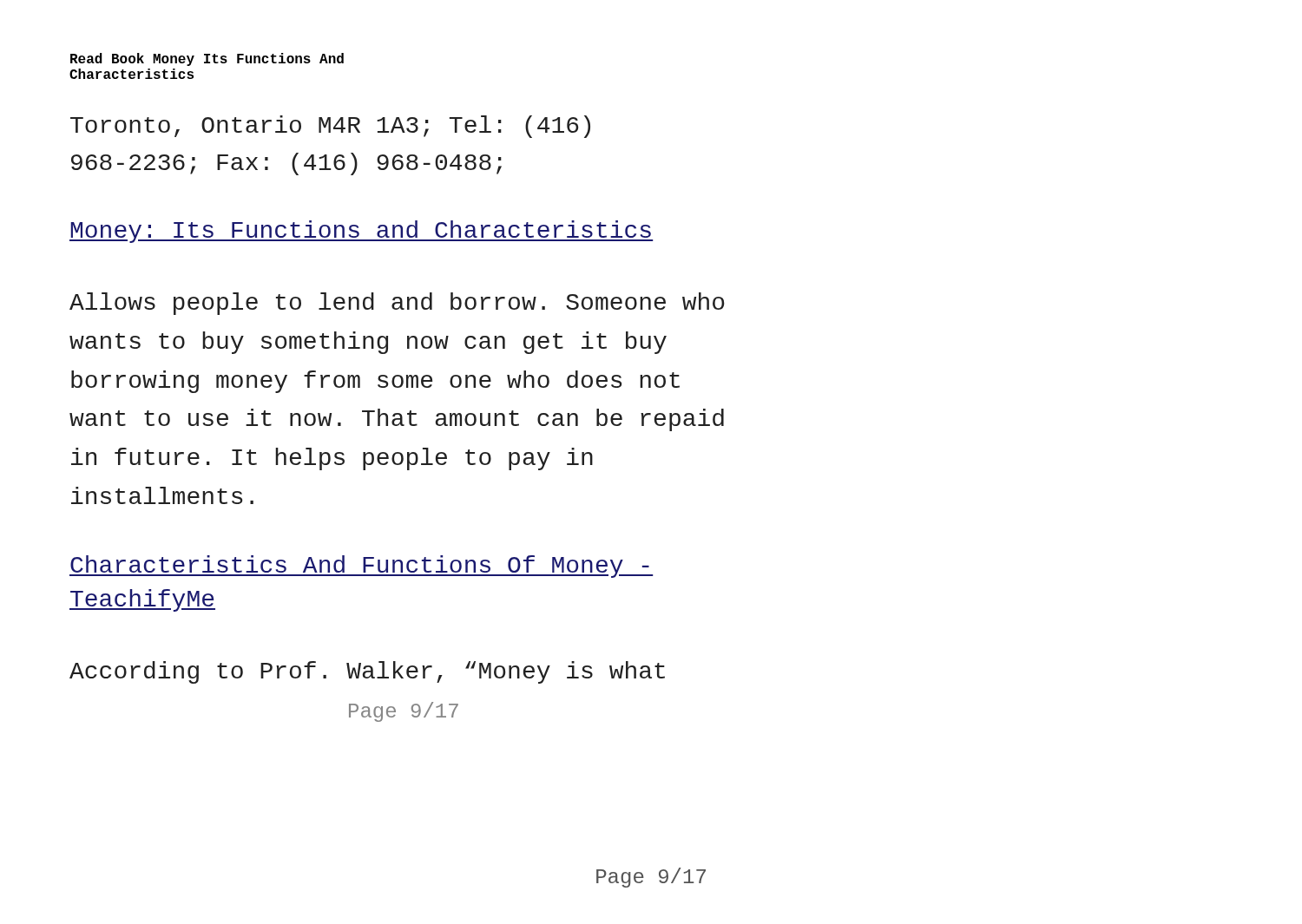
Task: Point to "Money: Its Functions and Characteristics"
Action: point(361,231)
